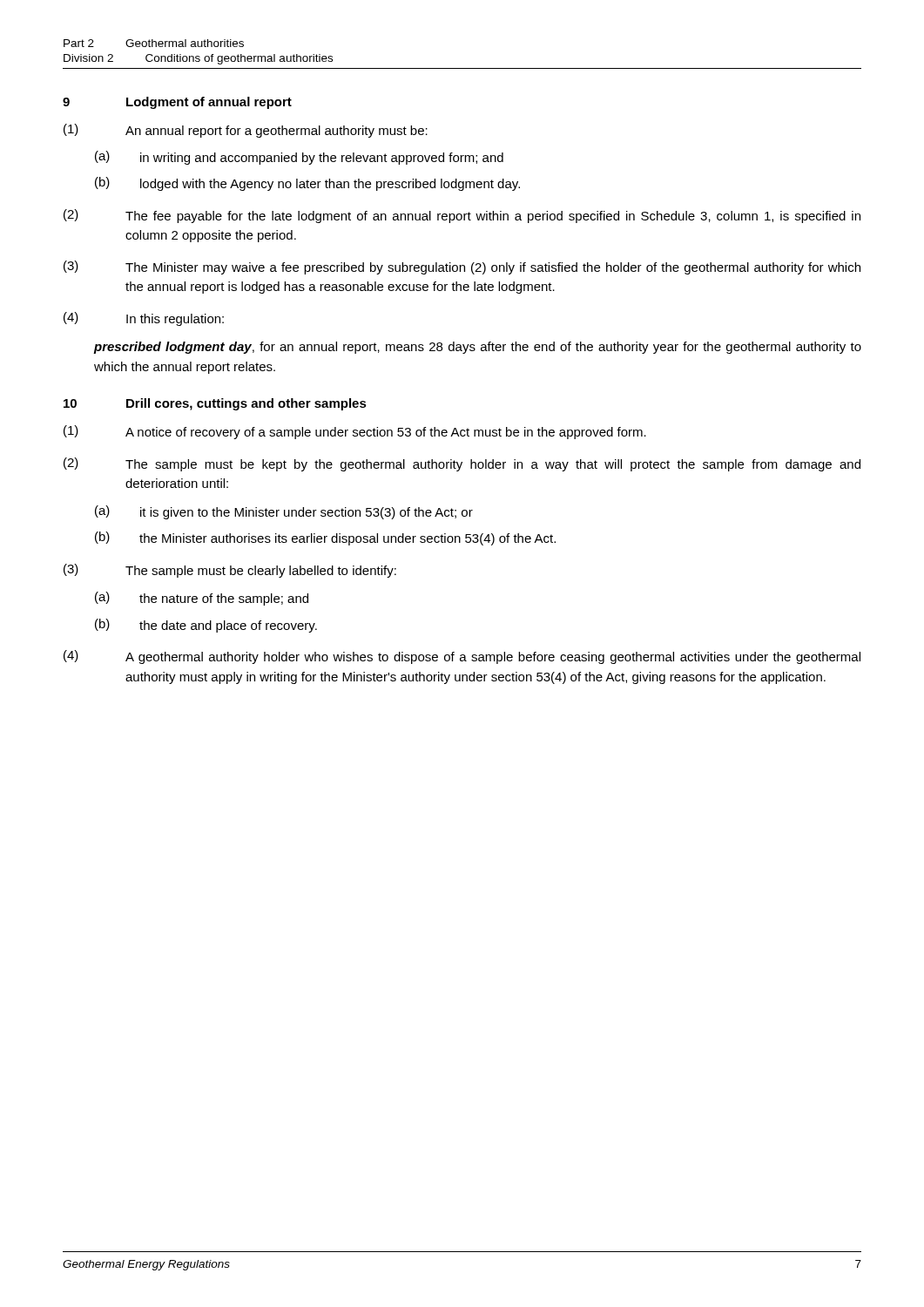Locate the block of text that opens with "(4) In this"
The height and width of the screenshot is (1307, 924).
pyautogui.click(x=144, y=319)
